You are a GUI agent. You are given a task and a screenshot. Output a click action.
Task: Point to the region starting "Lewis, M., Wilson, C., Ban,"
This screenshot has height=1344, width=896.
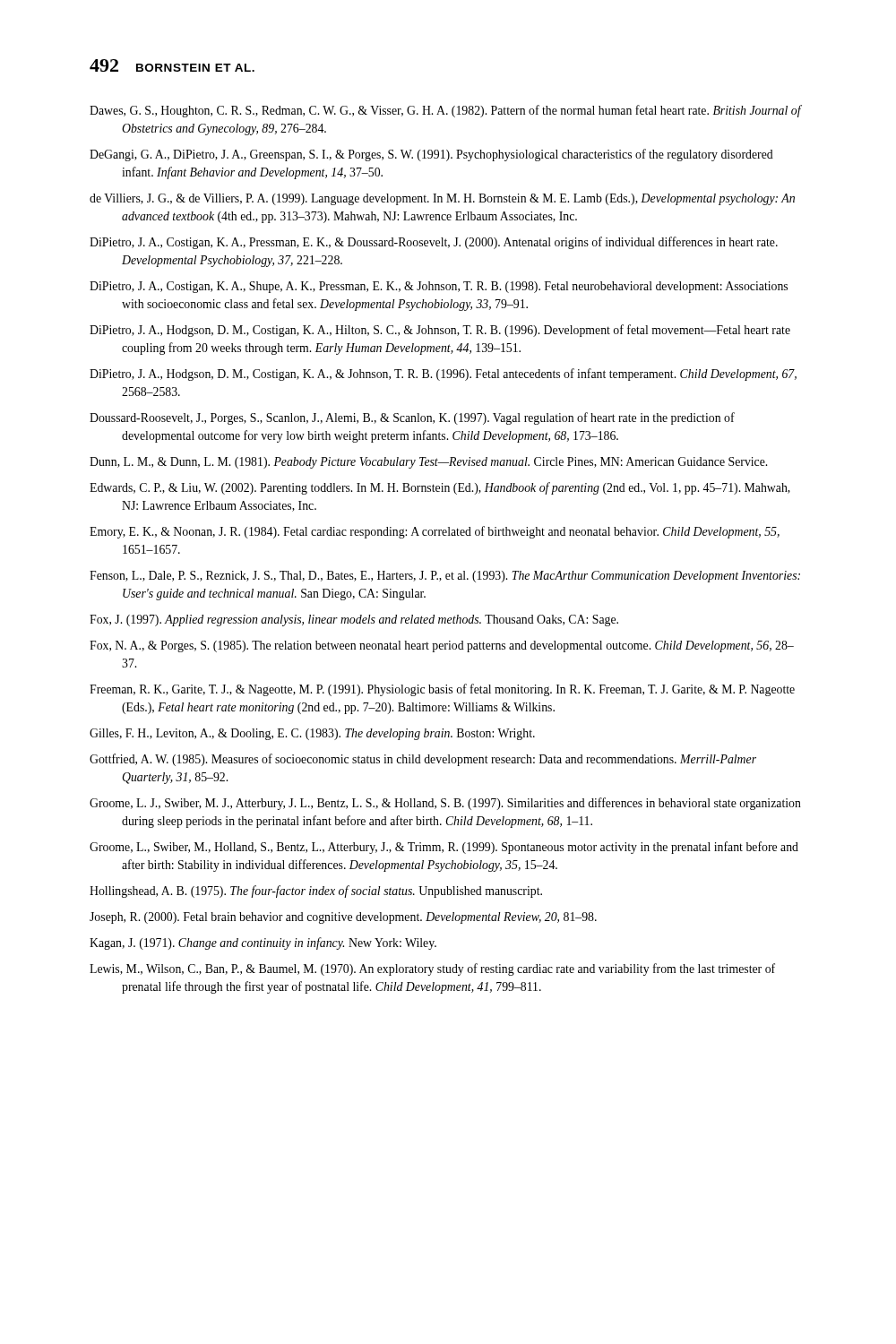(x=432, y=978)
